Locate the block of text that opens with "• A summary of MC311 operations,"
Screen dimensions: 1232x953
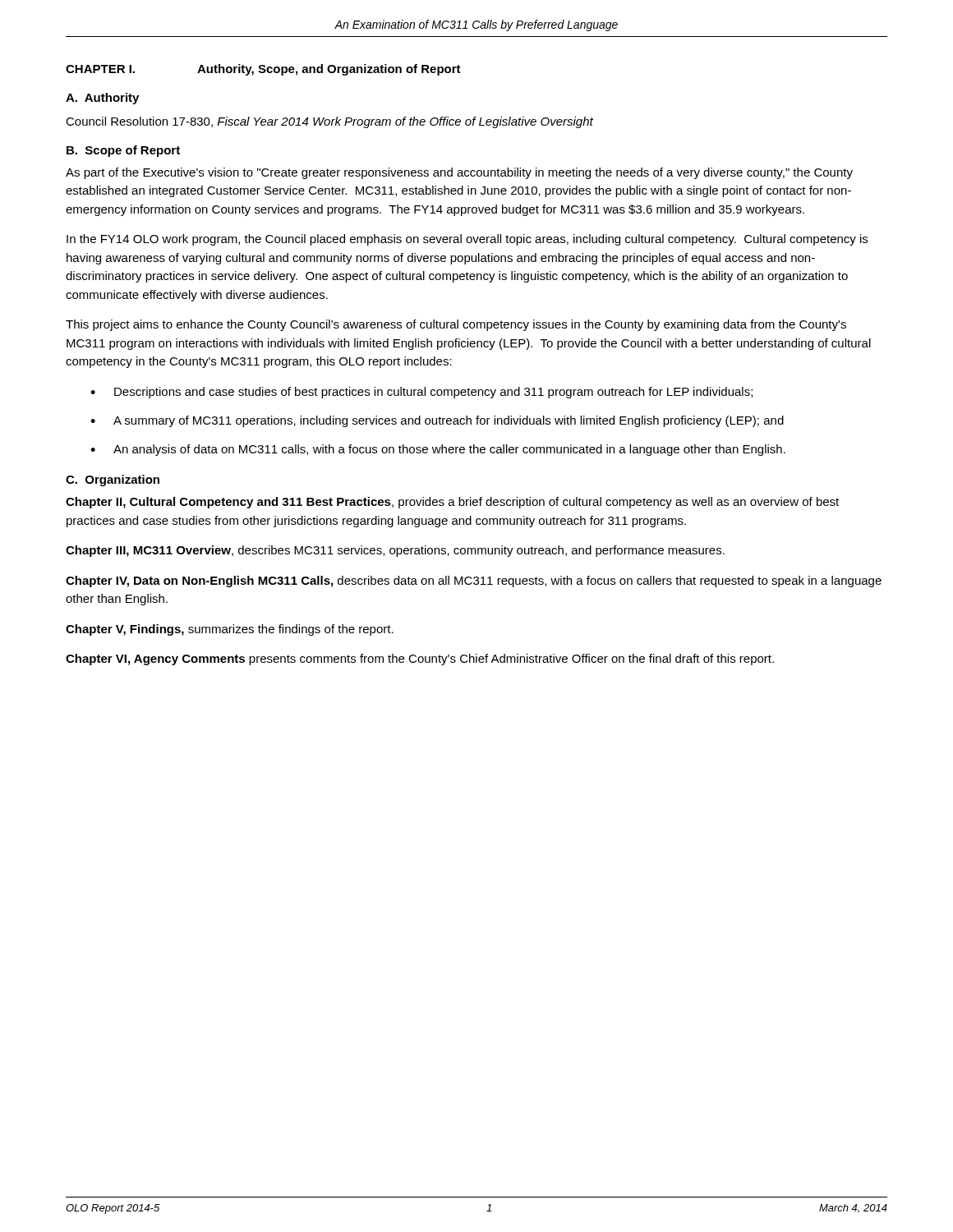click(489, 422)
